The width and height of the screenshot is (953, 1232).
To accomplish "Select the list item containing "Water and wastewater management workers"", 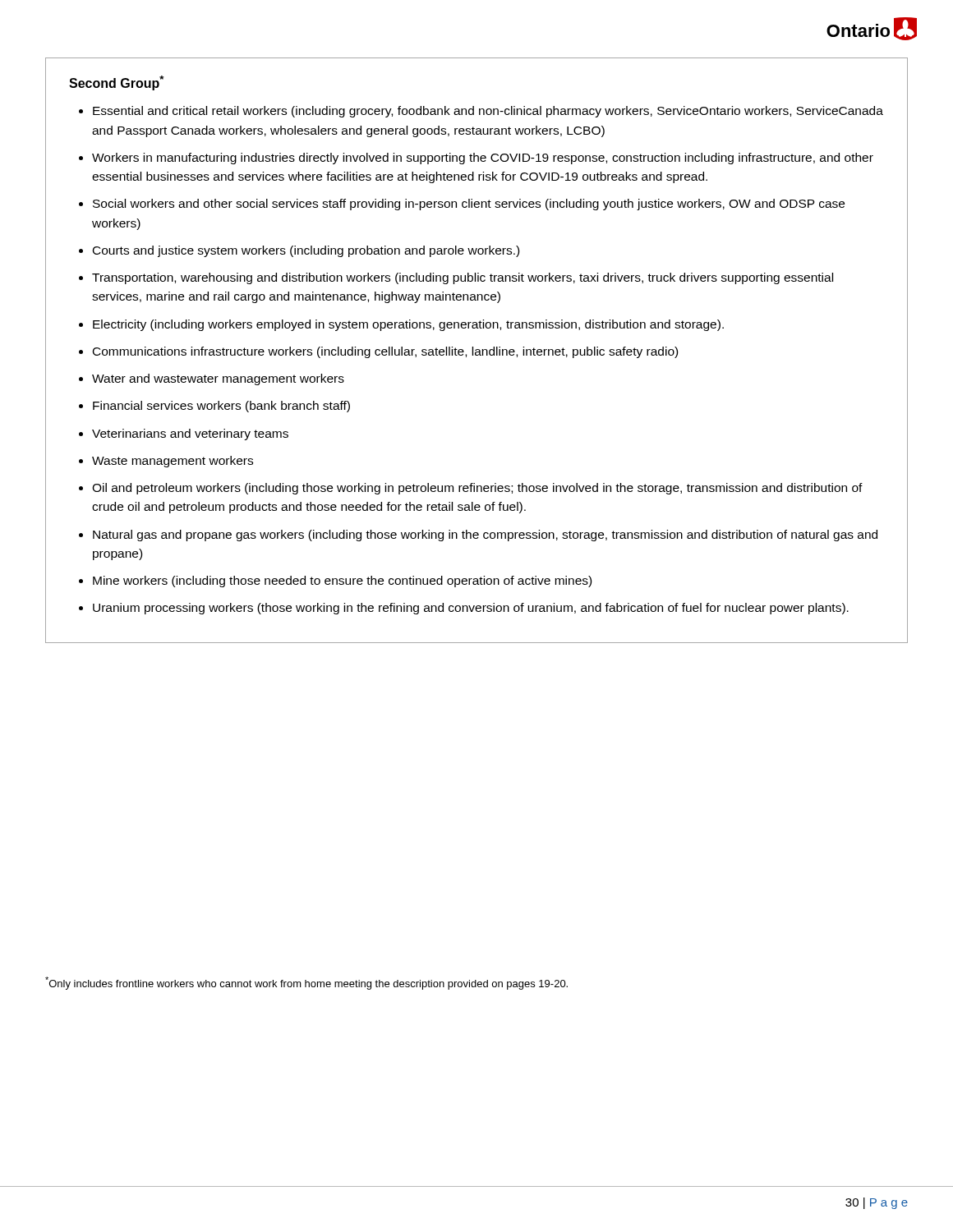I will pyautogui.click(x=218, y=378).
